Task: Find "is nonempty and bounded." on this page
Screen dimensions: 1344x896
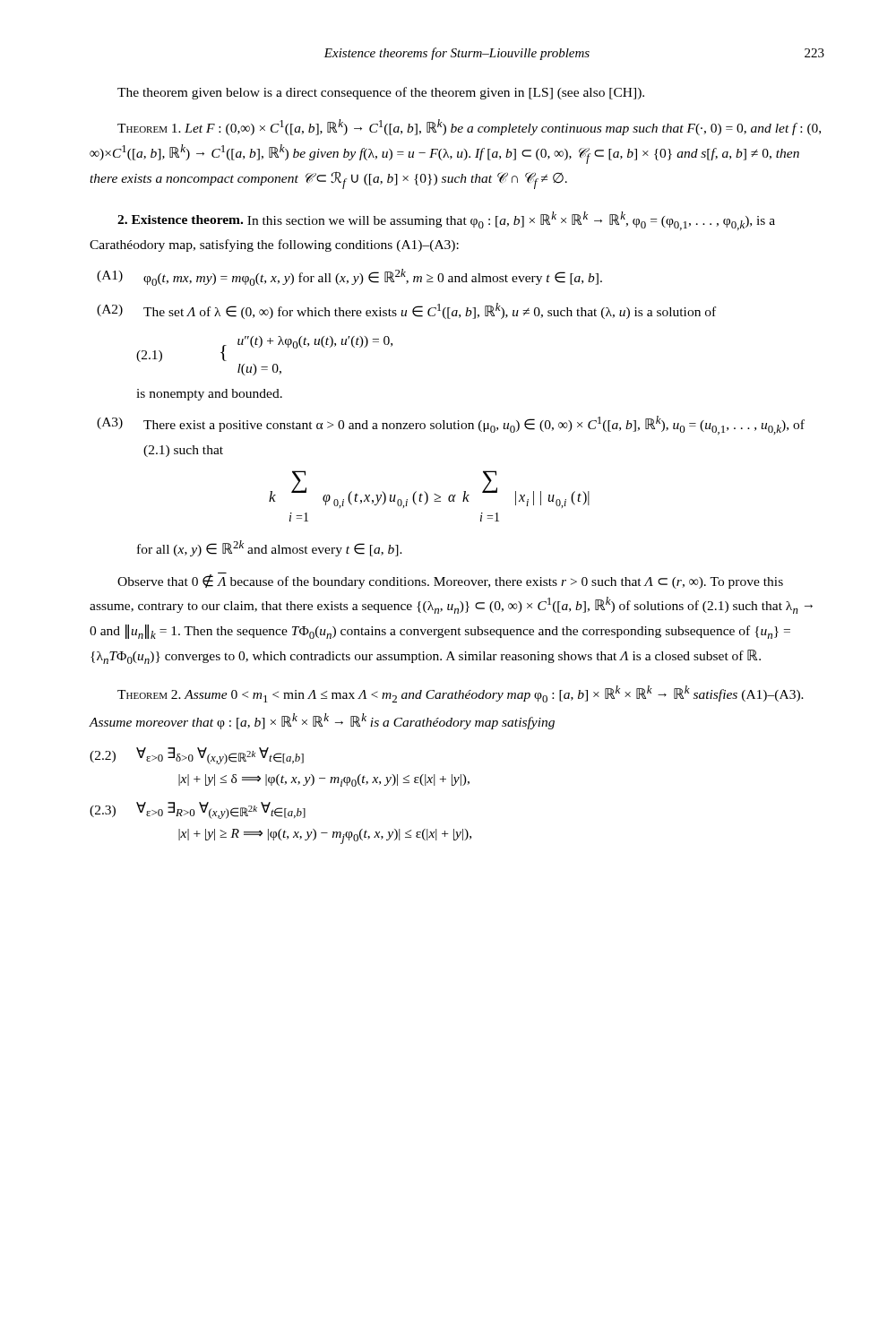Action: point(209,393)
